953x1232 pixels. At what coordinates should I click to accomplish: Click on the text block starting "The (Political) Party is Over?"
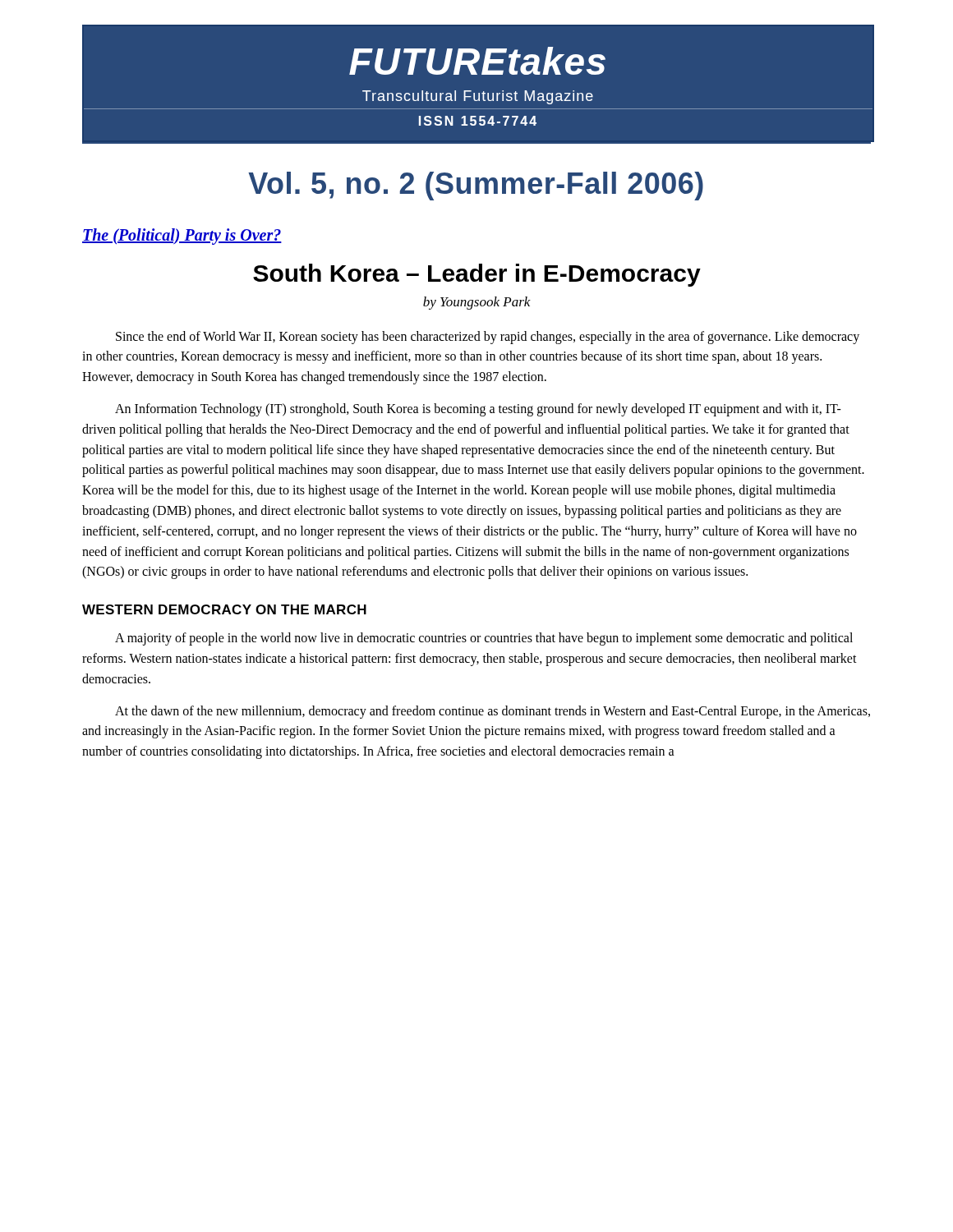point(182,237)
